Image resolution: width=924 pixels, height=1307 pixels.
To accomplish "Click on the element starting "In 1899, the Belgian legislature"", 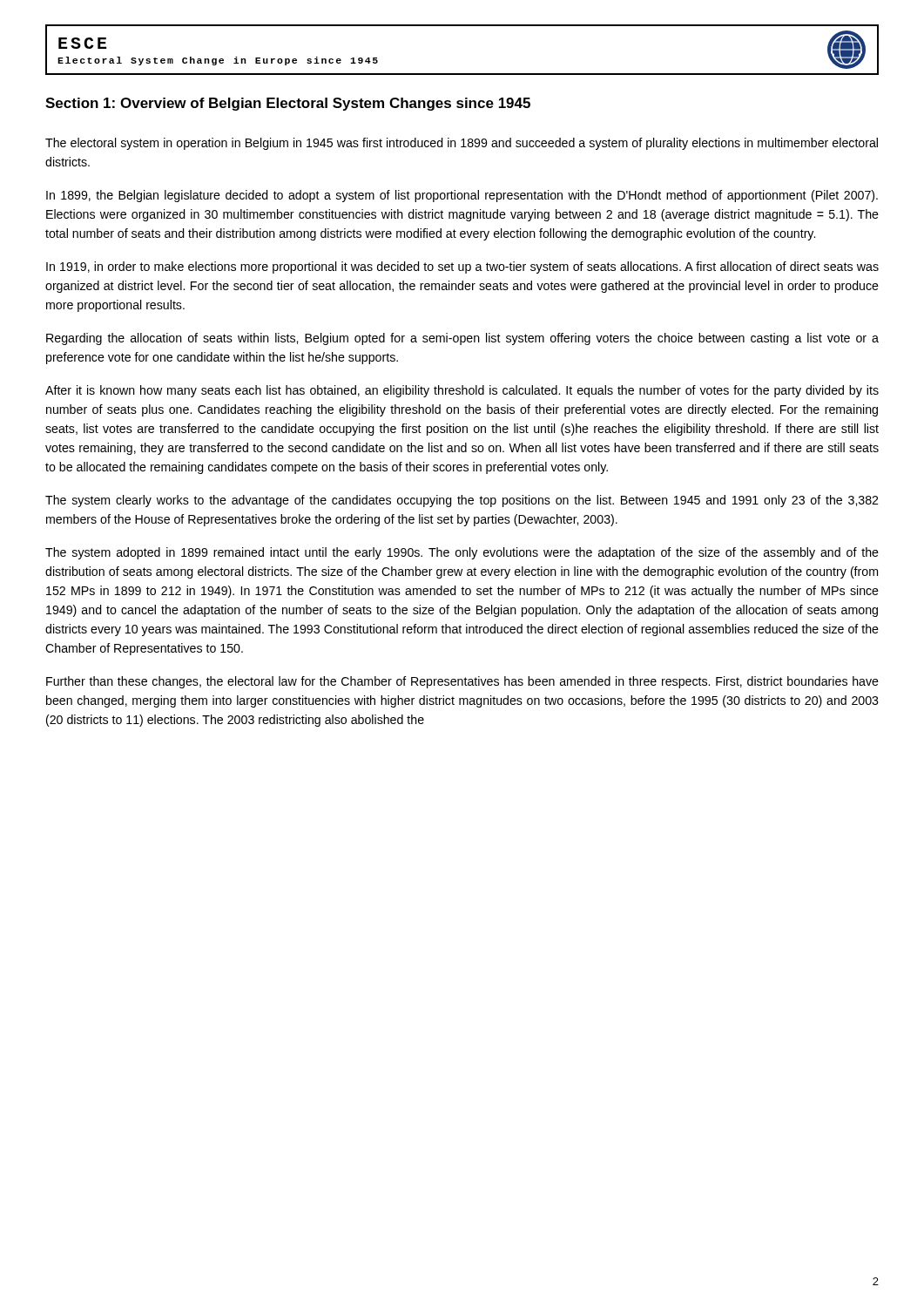I will pos(462,214).
